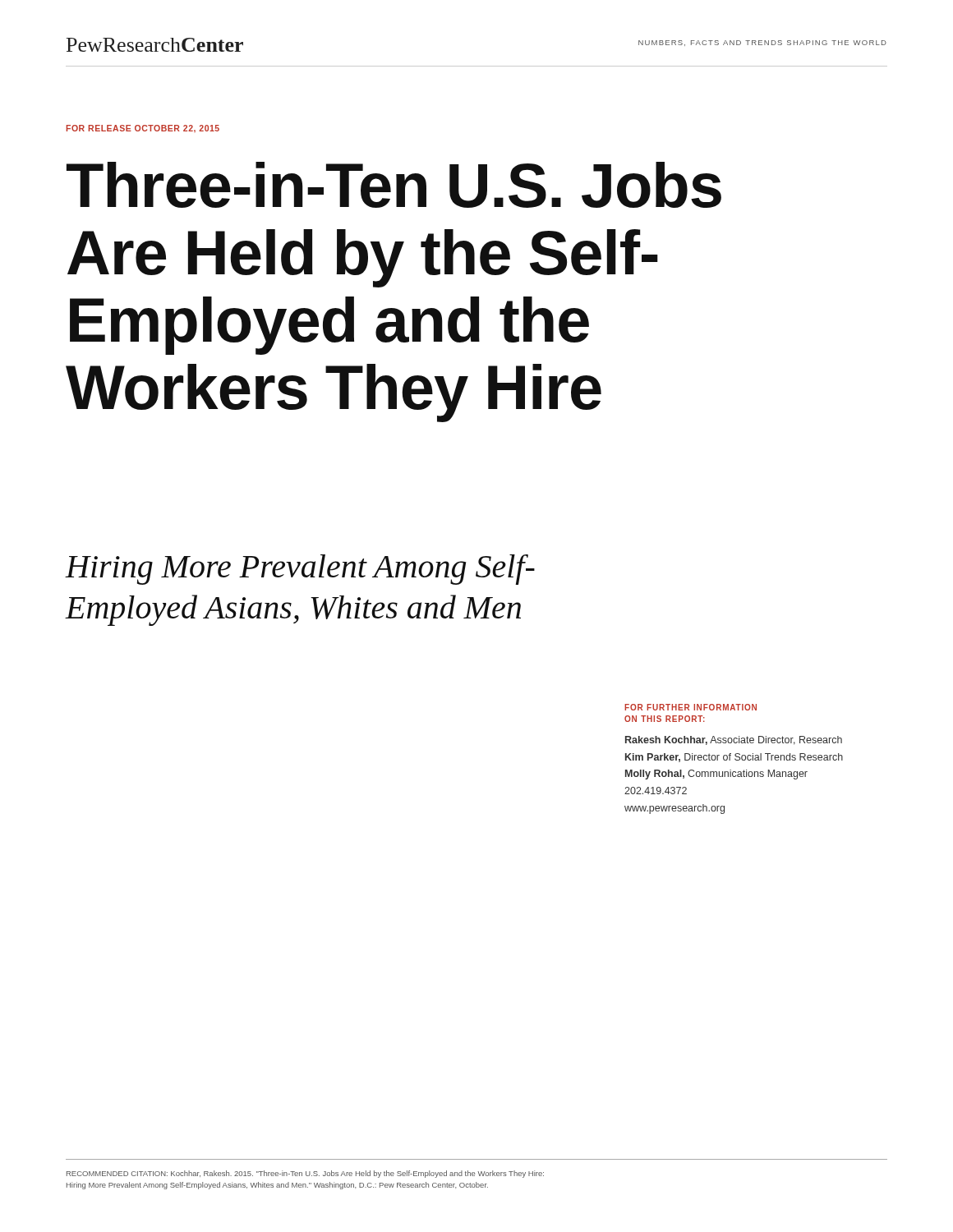Screen dimensions: 1232x953
Task: Select the text block containing "FOR FURTHER INFORMATIONON"
Action: tap(756, 759)
